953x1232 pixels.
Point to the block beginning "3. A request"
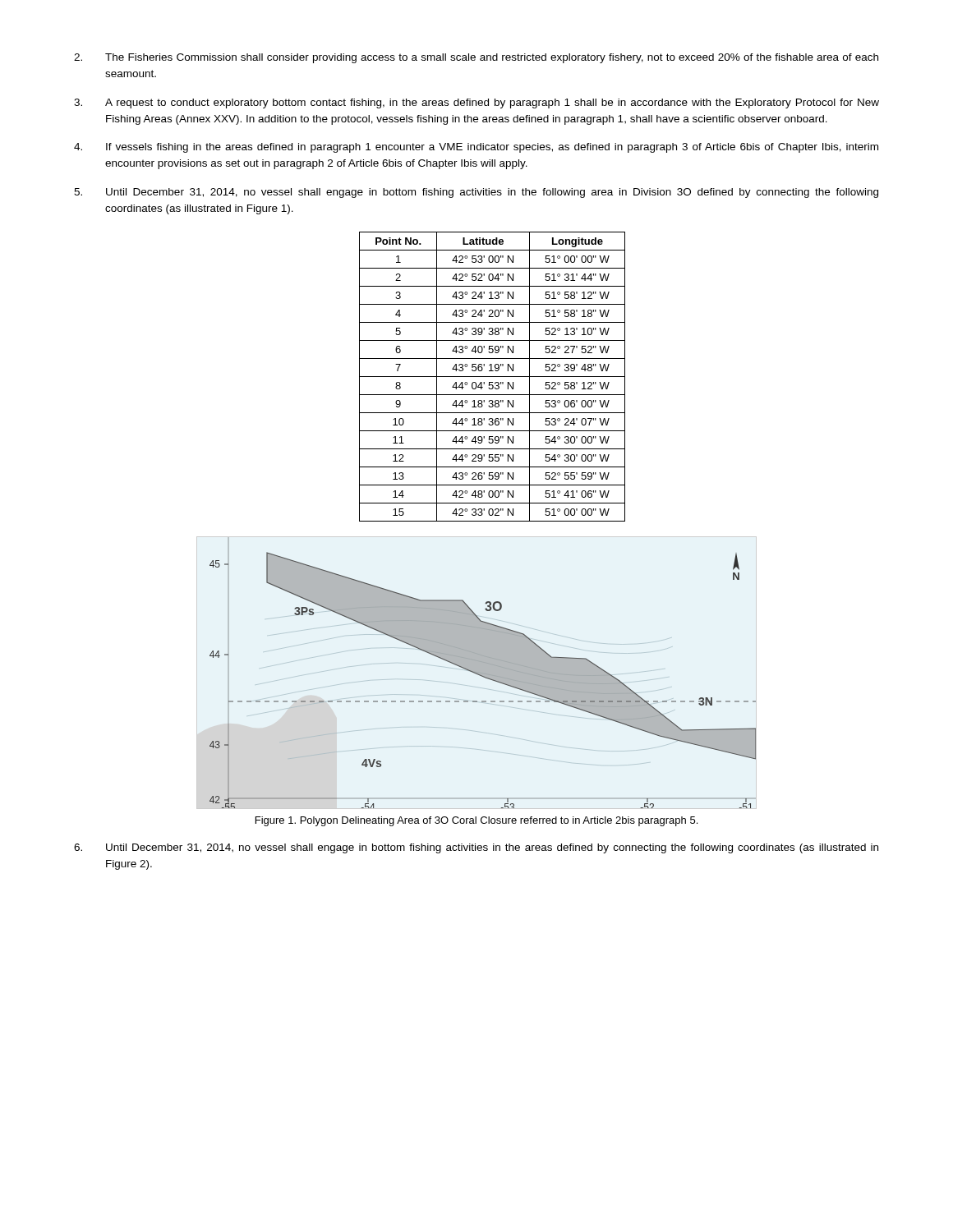pos(476,111)
